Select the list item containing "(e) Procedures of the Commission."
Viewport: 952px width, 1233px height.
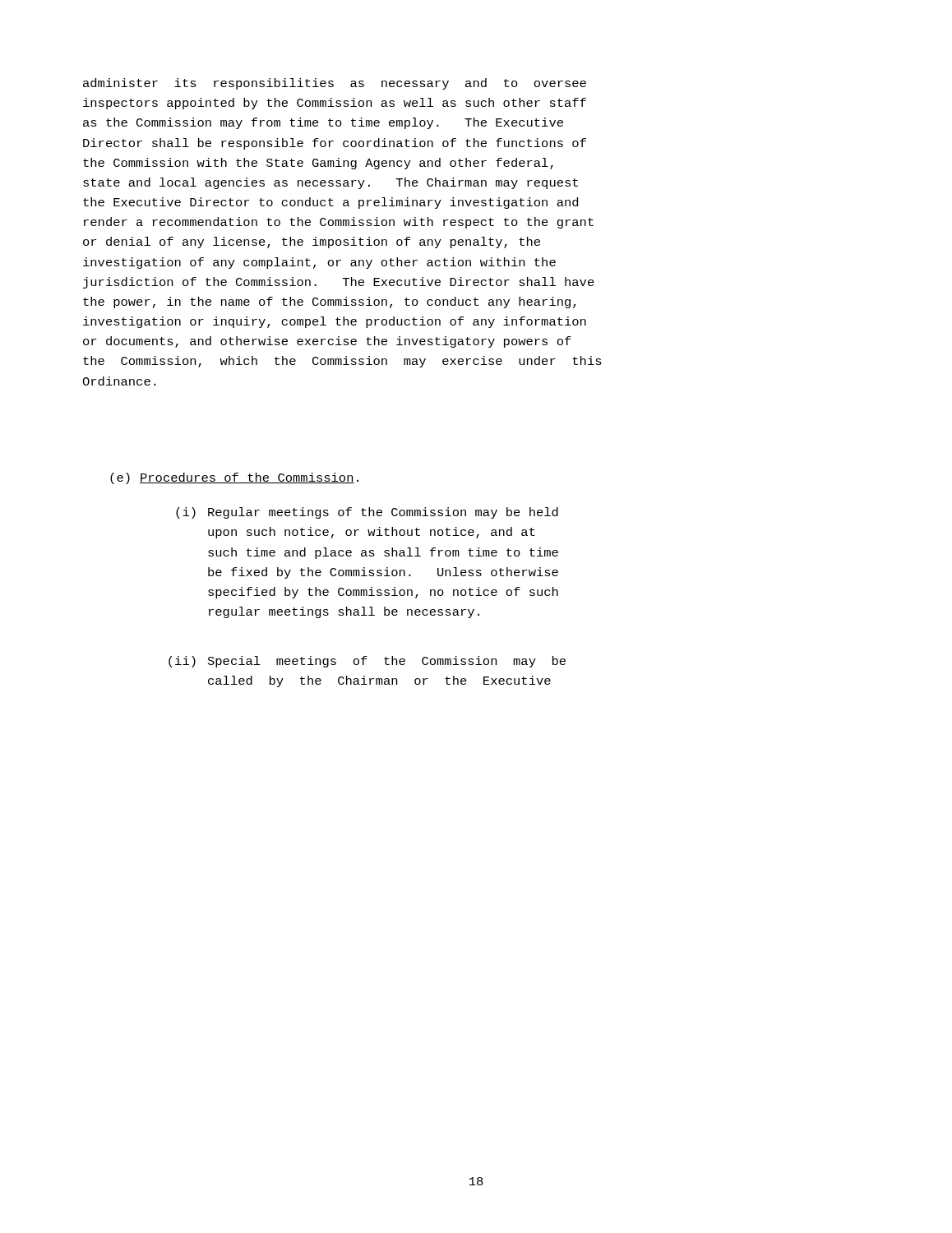click(234, 478)
